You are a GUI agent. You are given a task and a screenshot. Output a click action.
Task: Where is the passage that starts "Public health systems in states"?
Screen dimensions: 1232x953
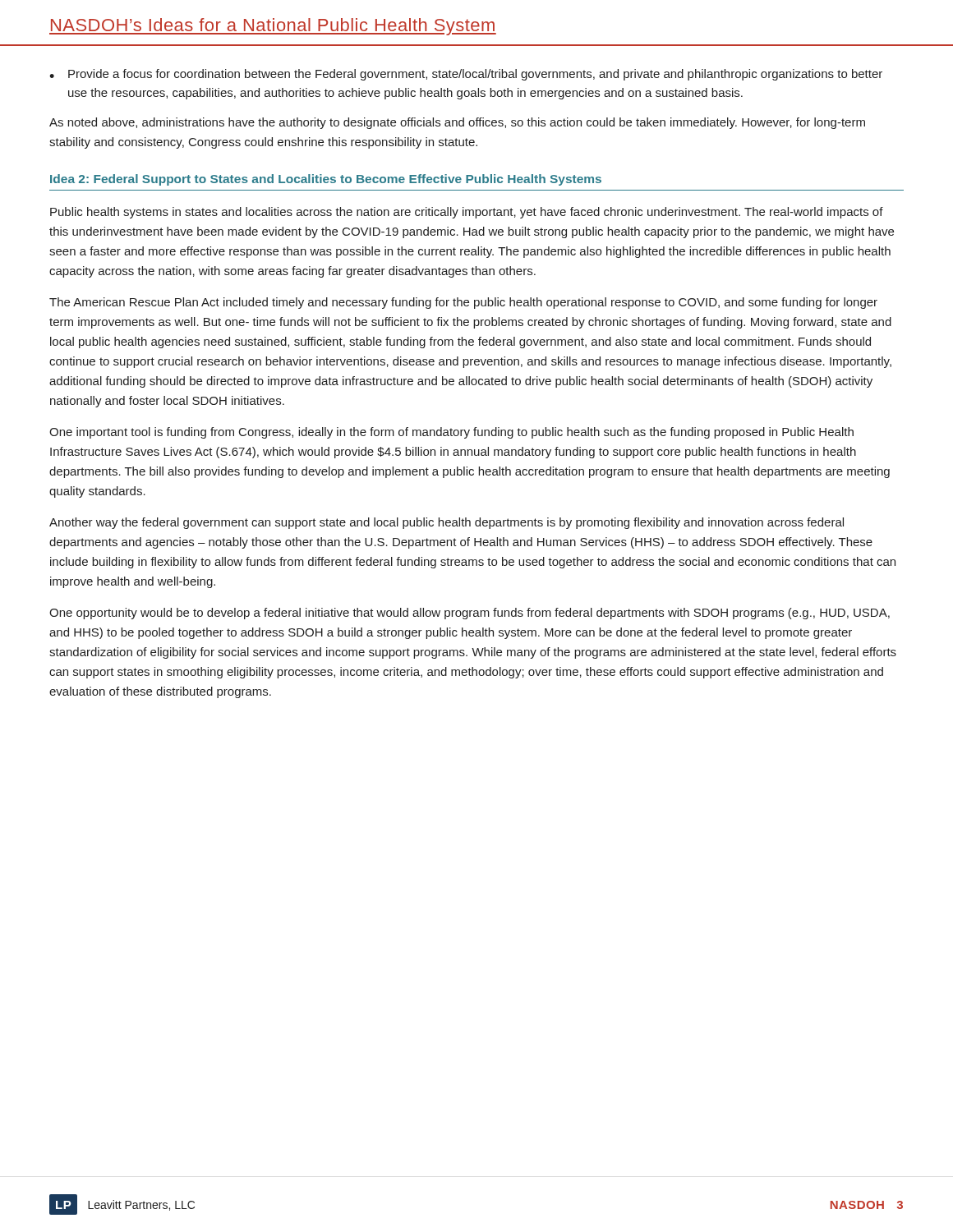(x=472, y=241)
